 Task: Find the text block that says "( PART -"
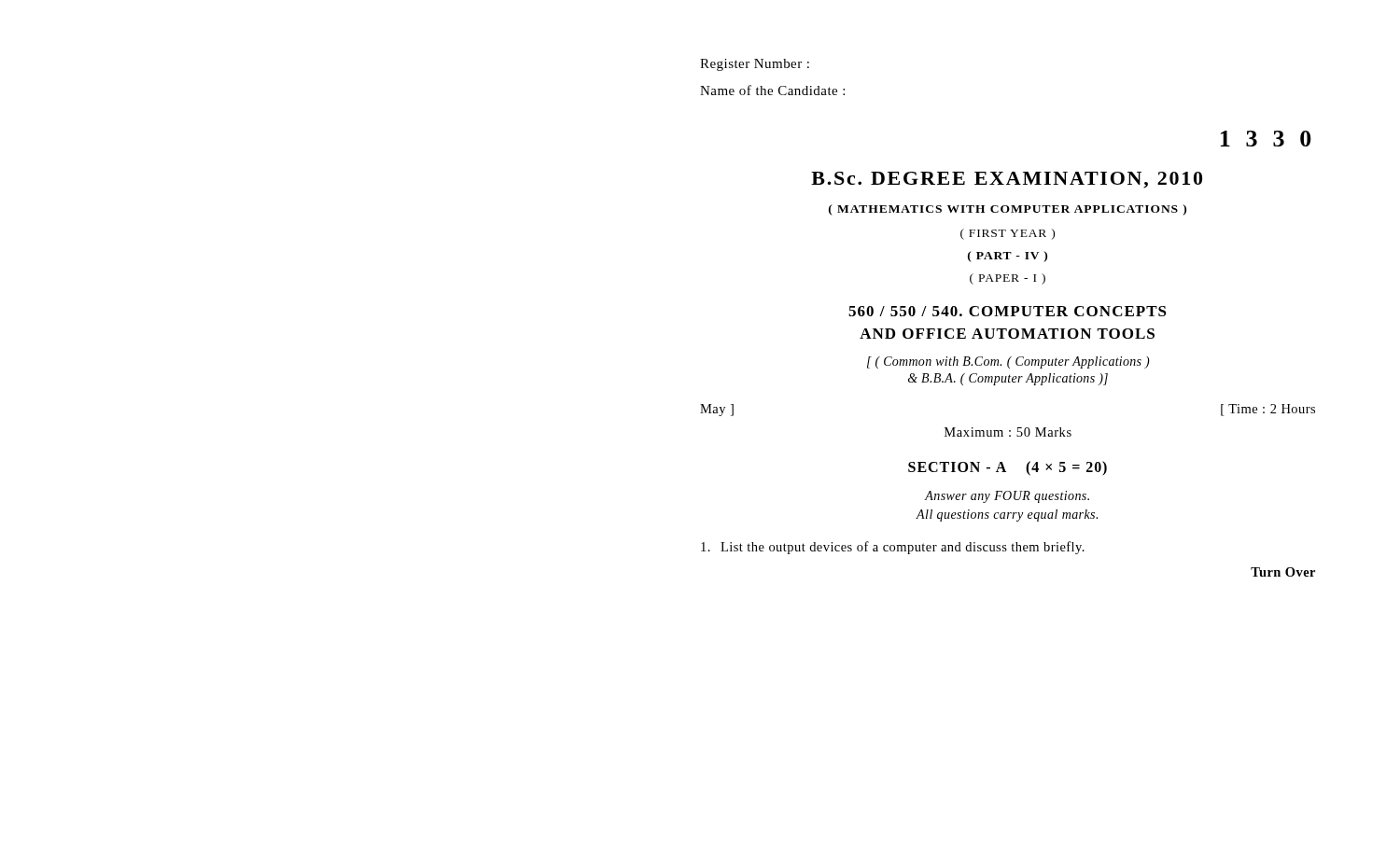(x=1008, y=255)
